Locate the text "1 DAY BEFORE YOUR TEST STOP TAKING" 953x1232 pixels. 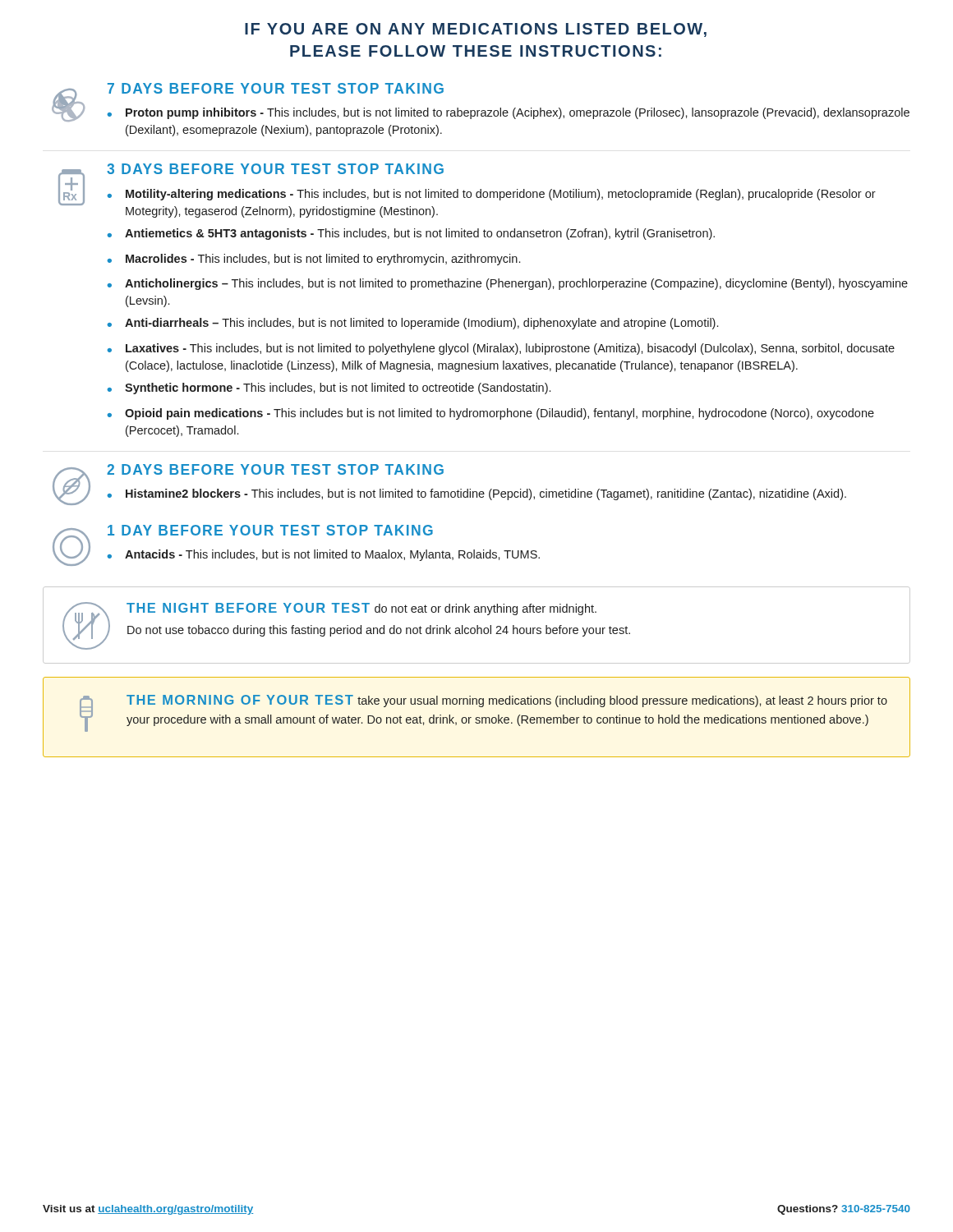click(x=271, y=530)
